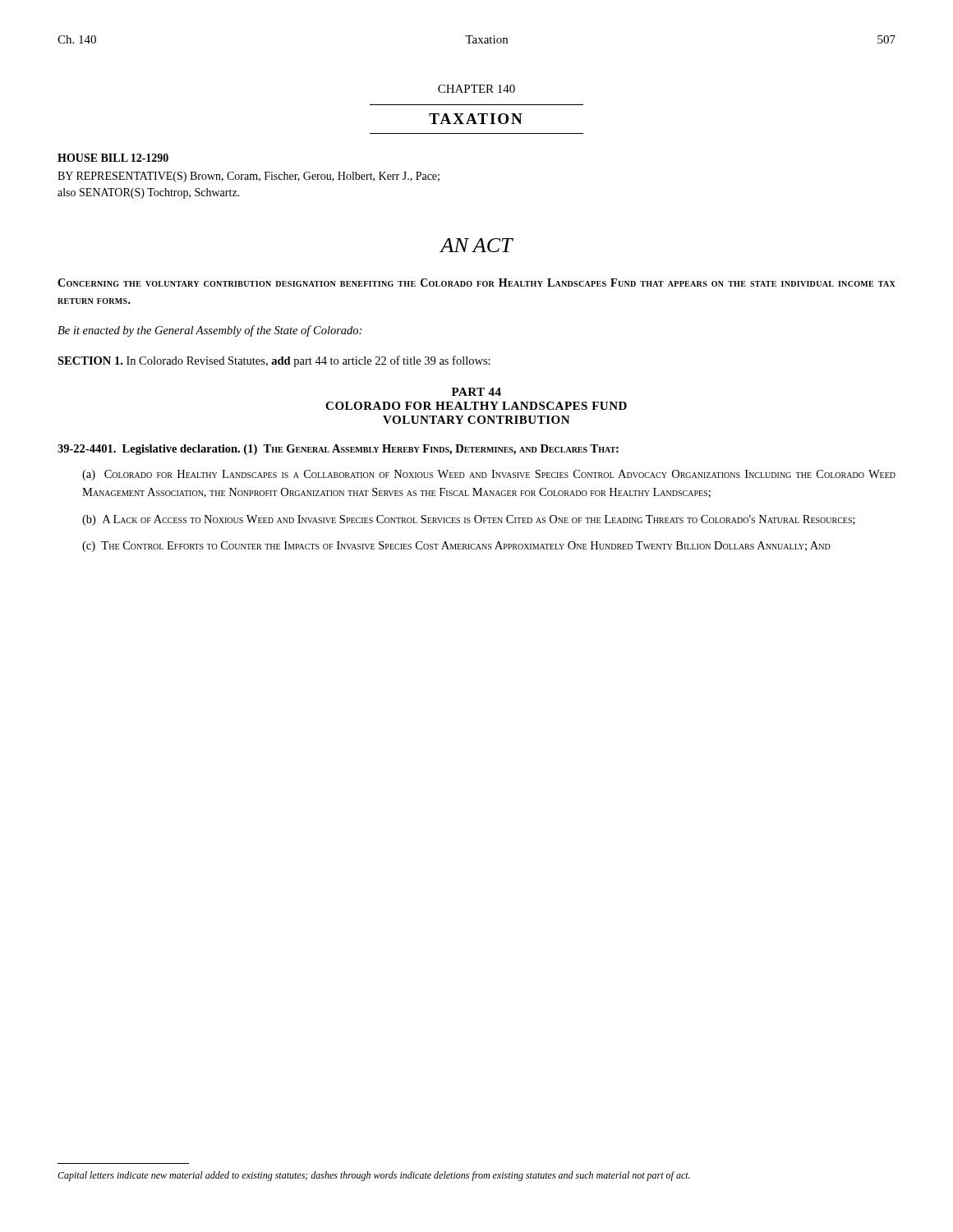Point to the element starting "(b) A Lack of Access"
Image resolution: width=953 pixels, height=1232 pixels.
click(469, 519)
